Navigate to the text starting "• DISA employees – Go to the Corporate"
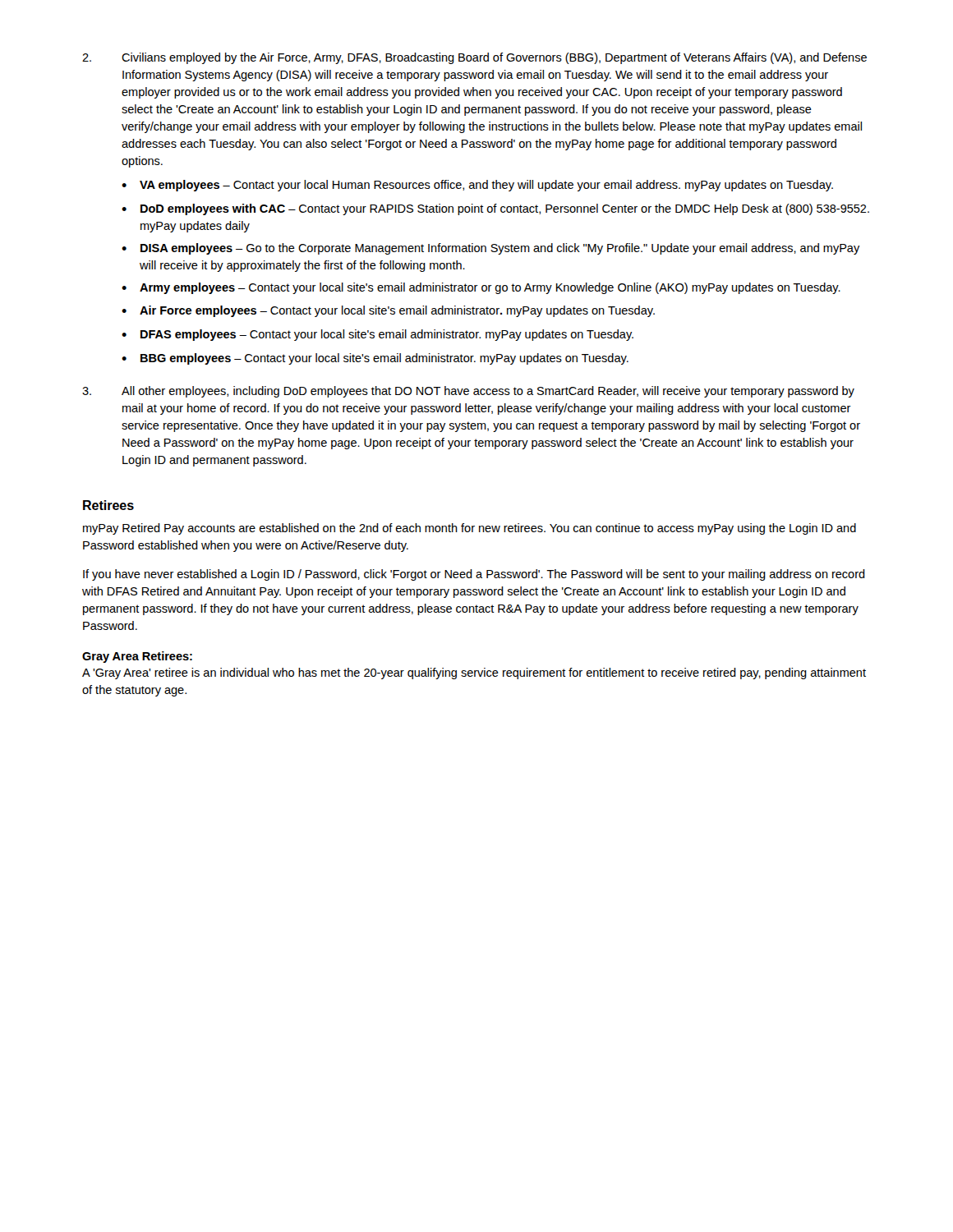The height and width of the screenshot is (1232, 953). 496,257
